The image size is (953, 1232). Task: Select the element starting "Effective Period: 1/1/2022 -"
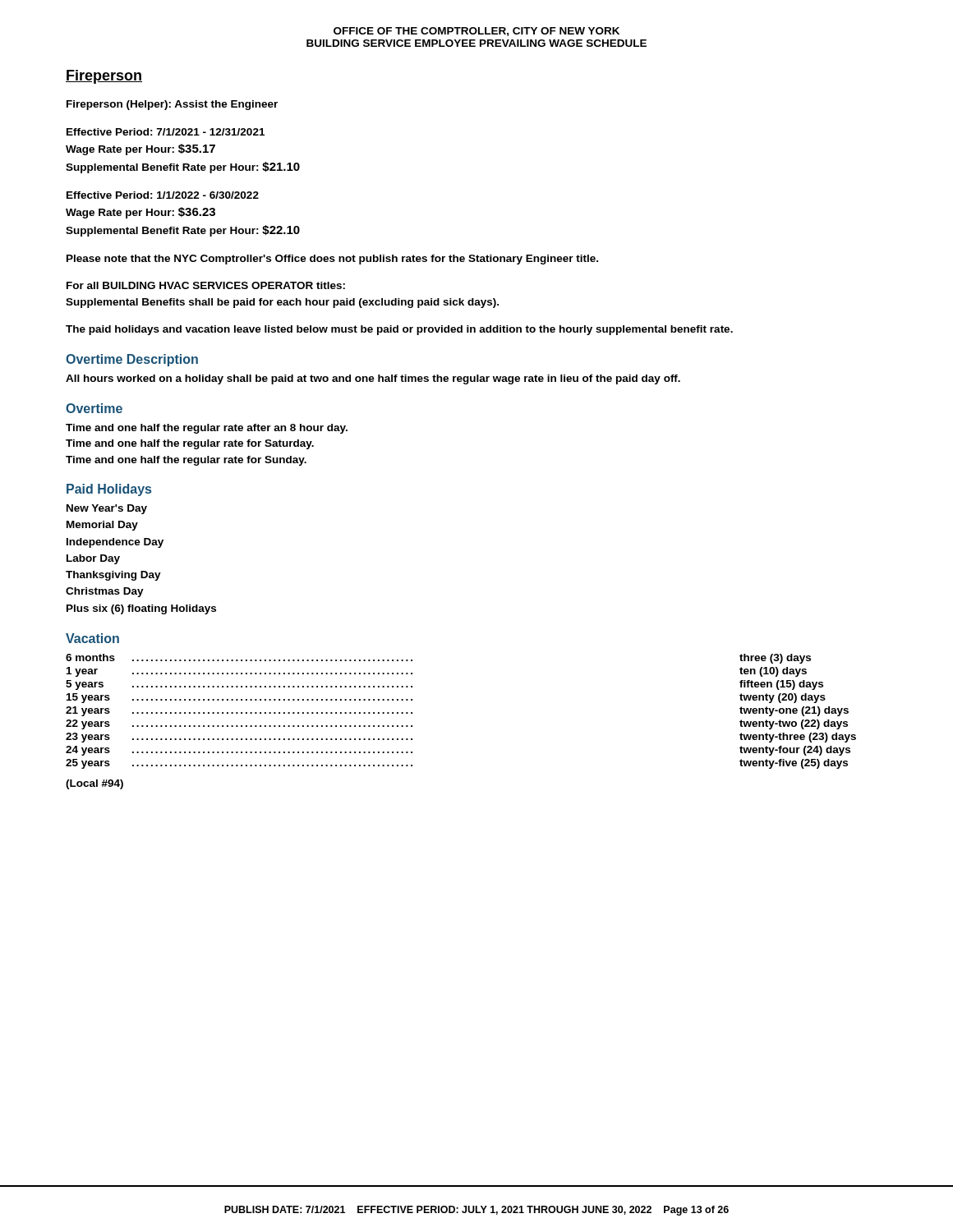click(x=183, y=213)
